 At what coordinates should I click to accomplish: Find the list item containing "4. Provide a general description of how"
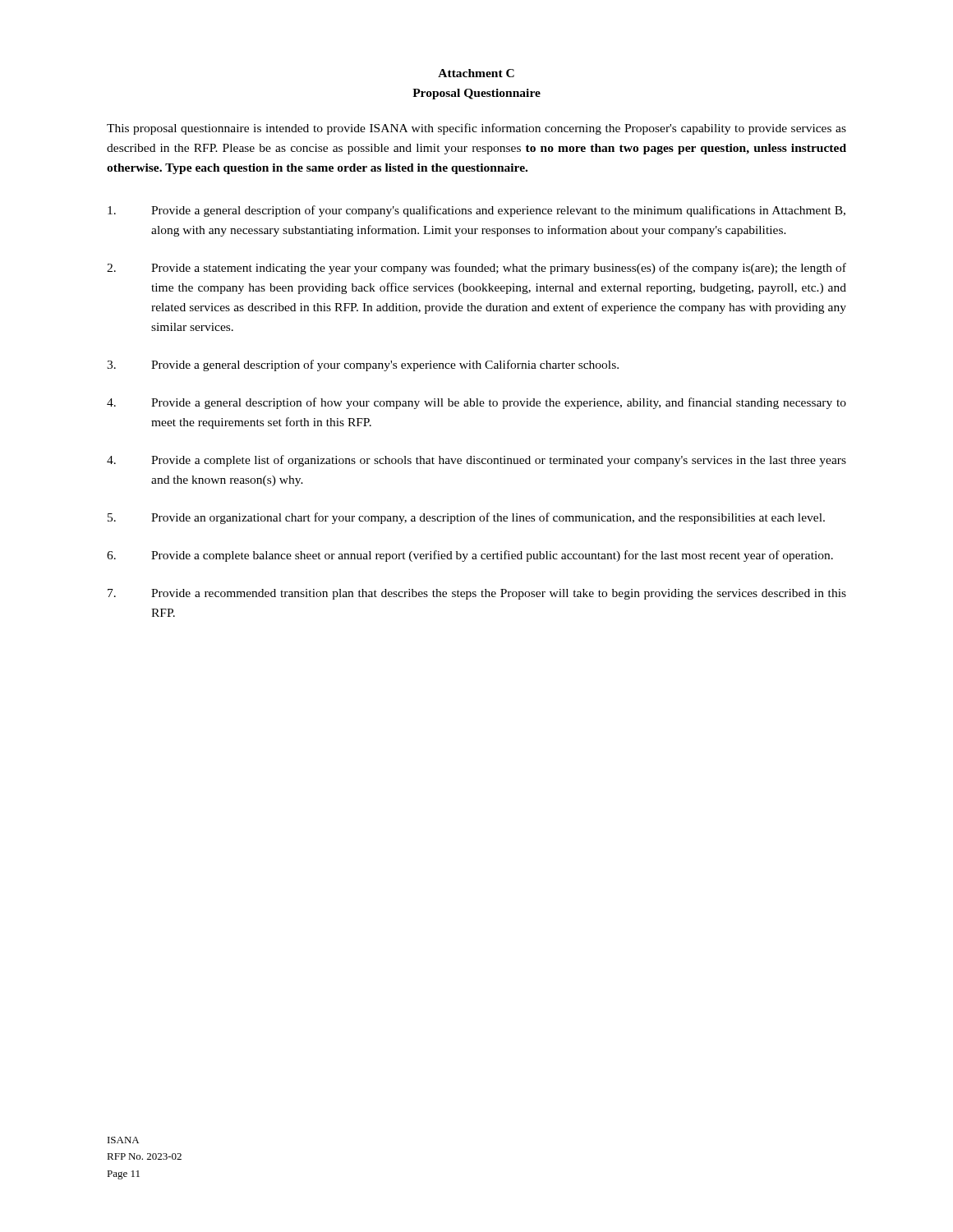476,412
